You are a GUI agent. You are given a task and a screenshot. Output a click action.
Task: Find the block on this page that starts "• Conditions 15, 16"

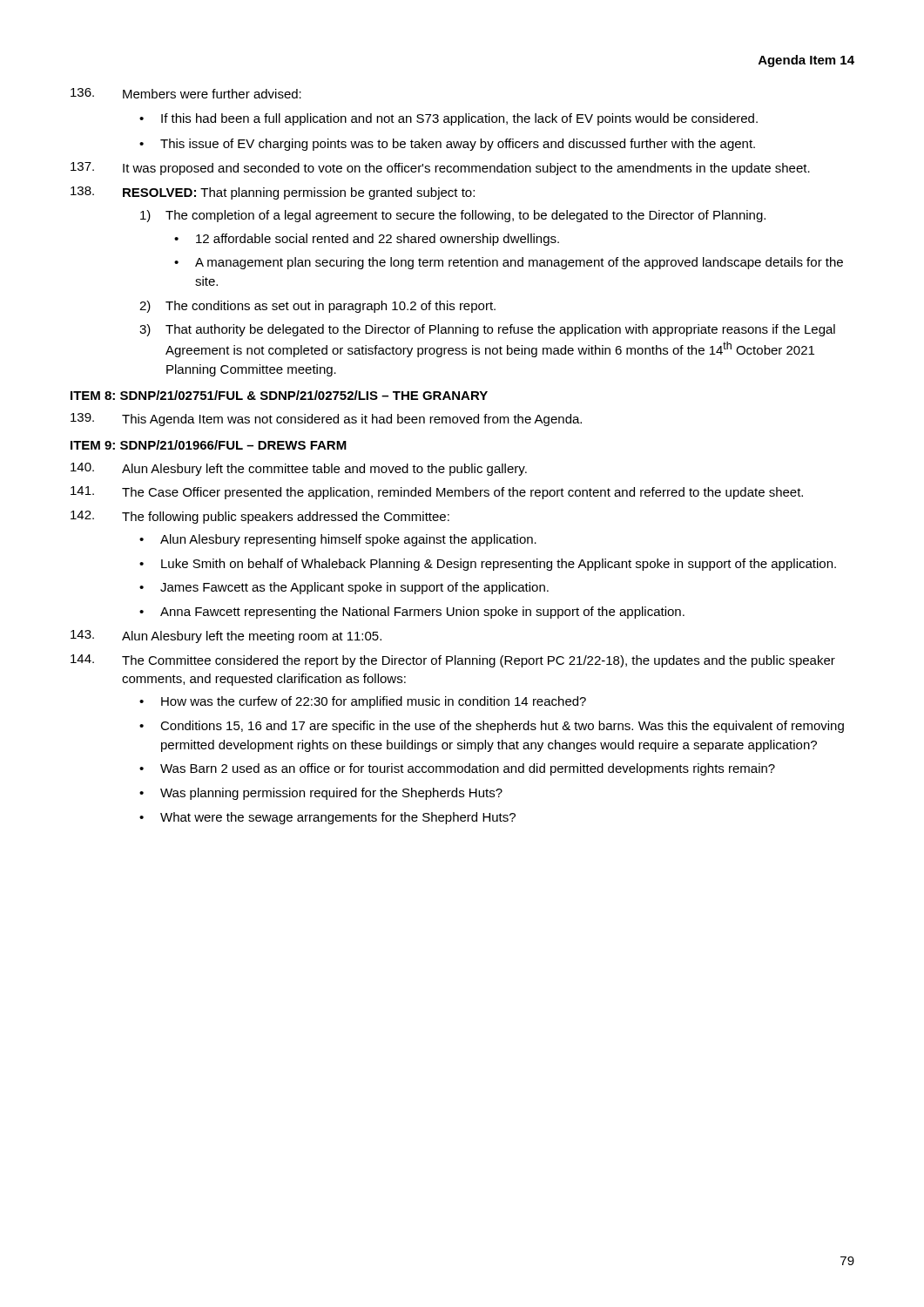coord(497,735)
